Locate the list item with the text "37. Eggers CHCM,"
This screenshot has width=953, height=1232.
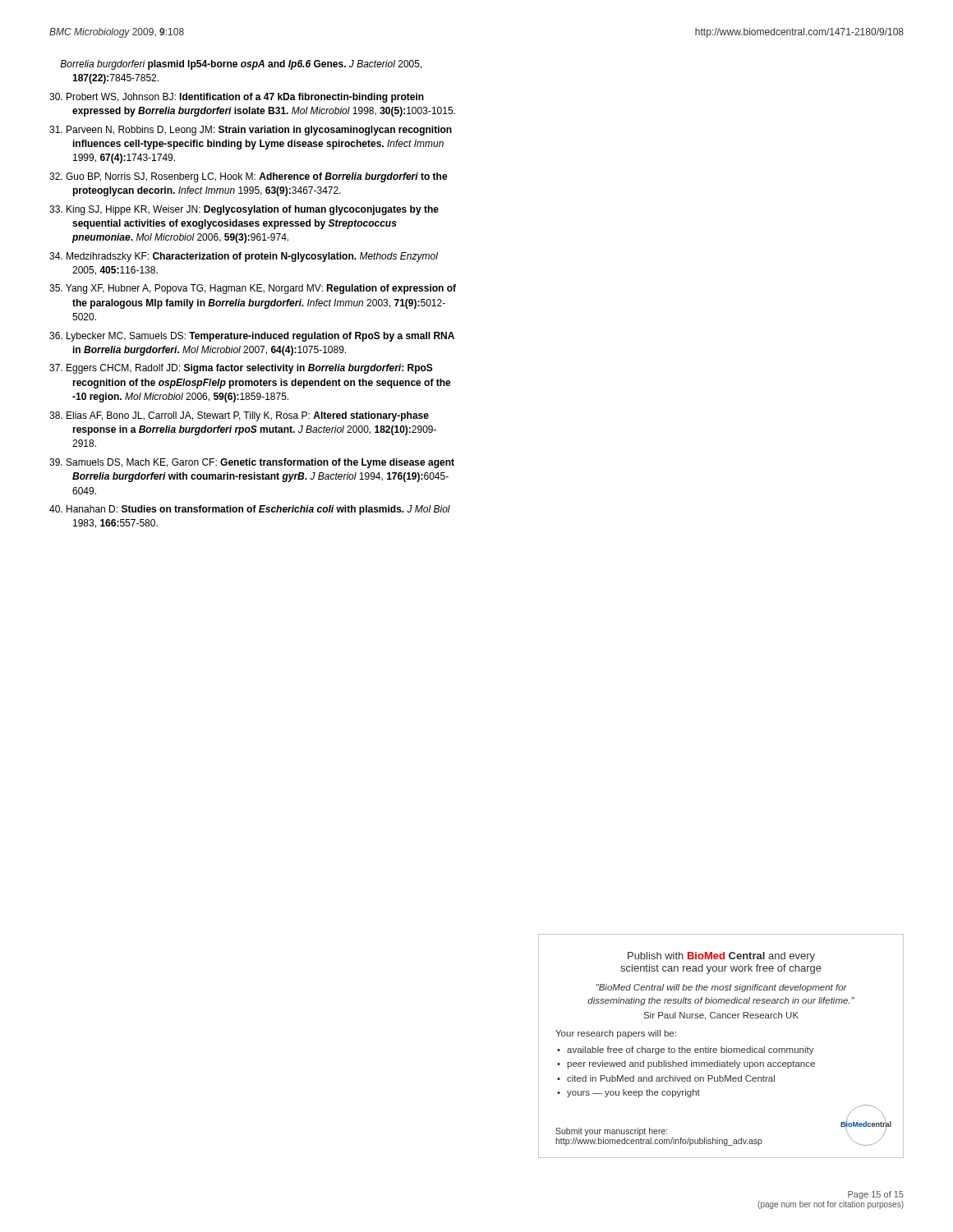(250, 383)
